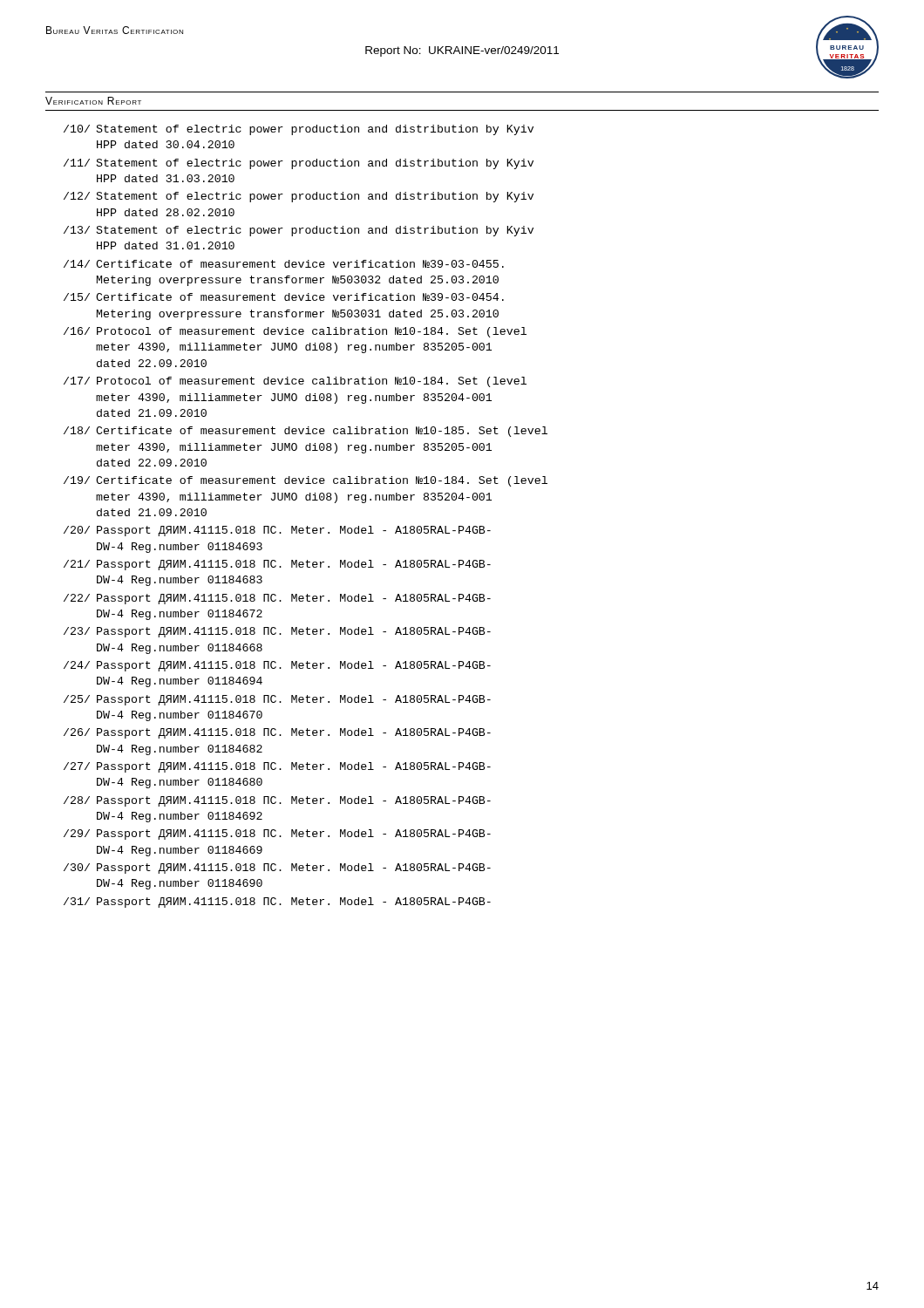
Task: Click the passage that begins "/17/ Protocol of measurement device"
Action: pyautogui.click(x=462, y=398)
